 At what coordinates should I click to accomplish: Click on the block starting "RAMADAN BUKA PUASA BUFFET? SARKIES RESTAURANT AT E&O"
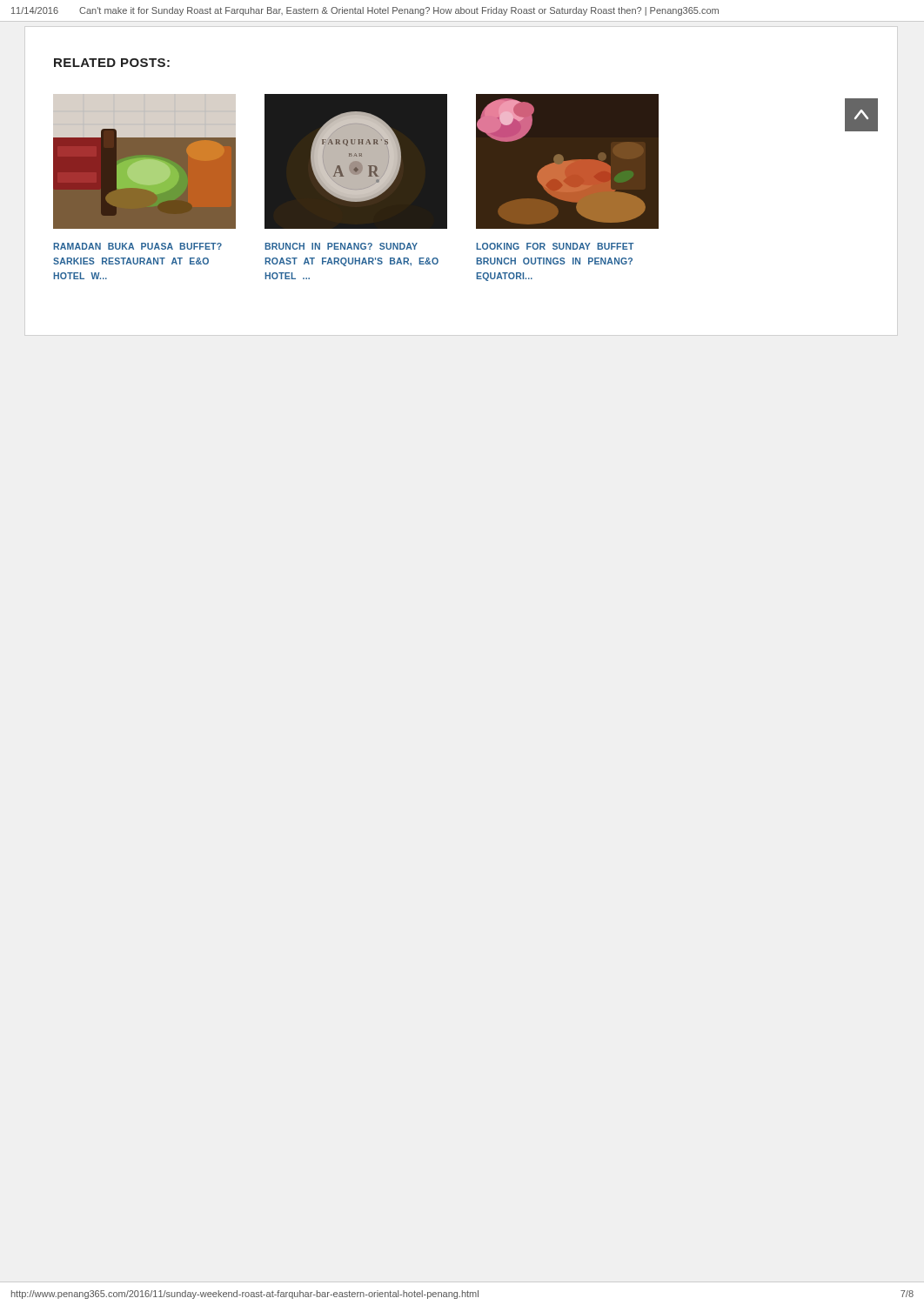click(x=138, y=261)
